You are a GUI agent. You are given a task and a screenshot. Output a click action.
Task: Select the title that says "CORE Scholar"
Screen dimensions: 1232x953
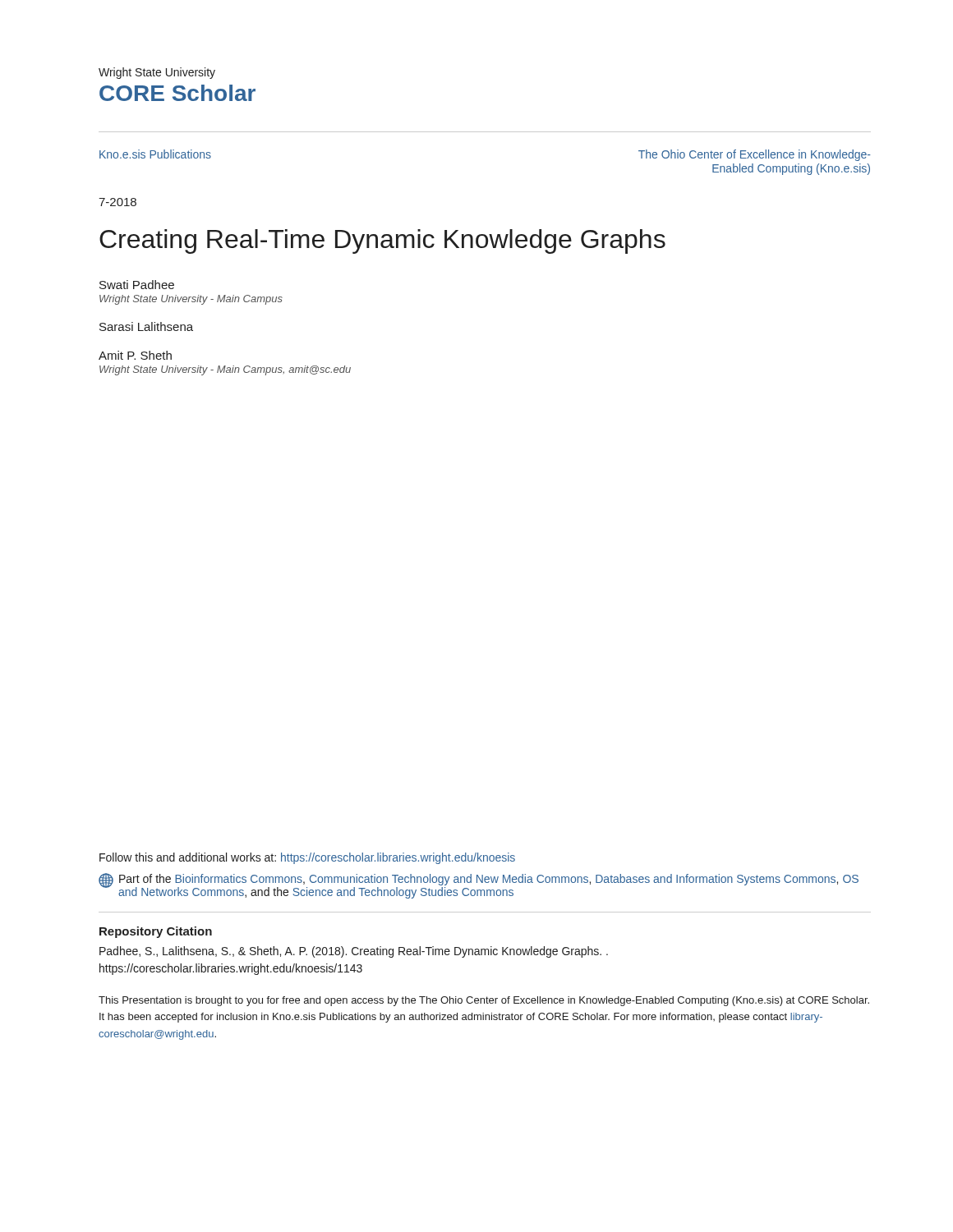tap(177, 93)
